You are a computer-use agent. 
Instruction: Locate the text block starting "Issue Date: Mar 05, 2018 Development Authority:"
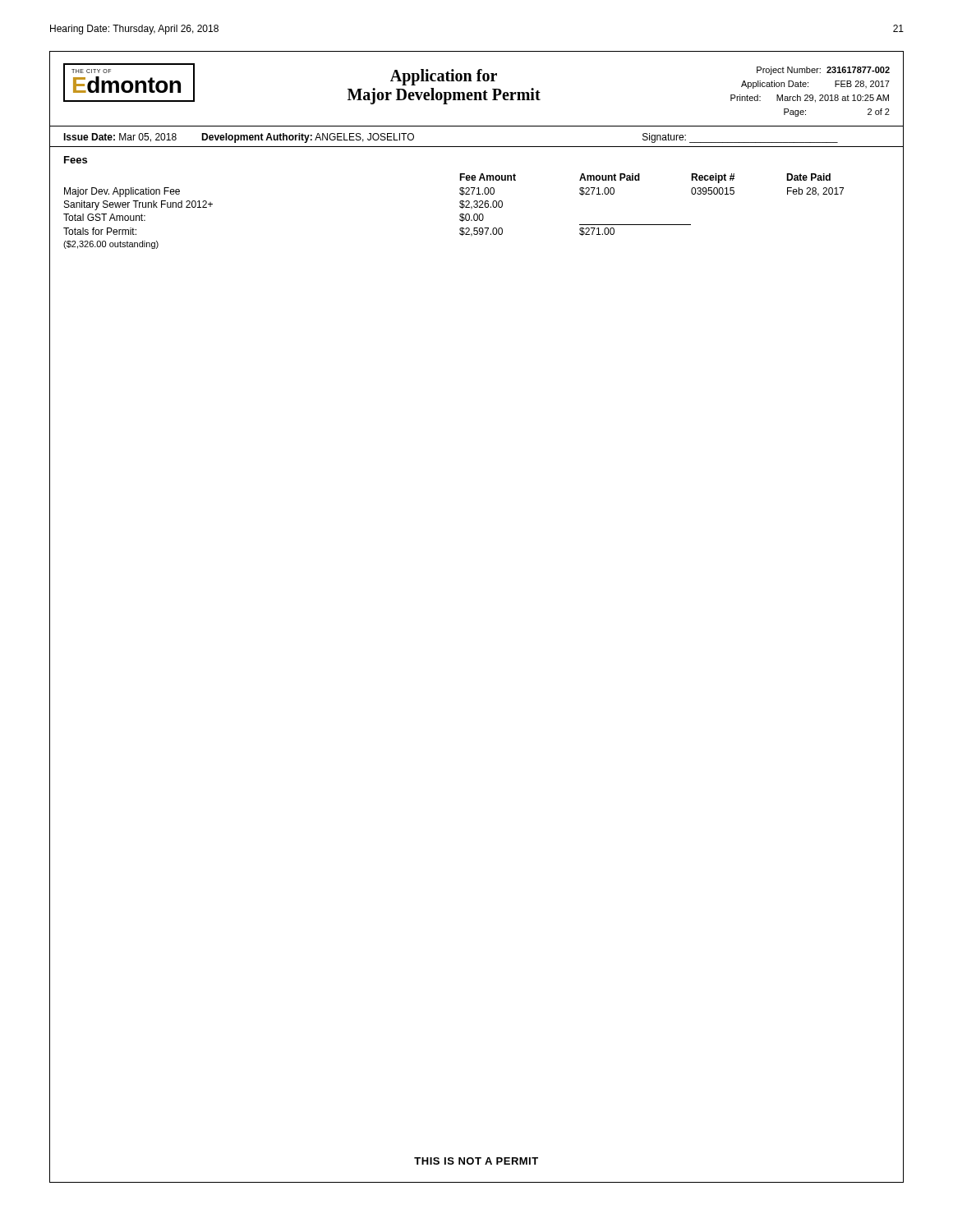pos(450,137)
